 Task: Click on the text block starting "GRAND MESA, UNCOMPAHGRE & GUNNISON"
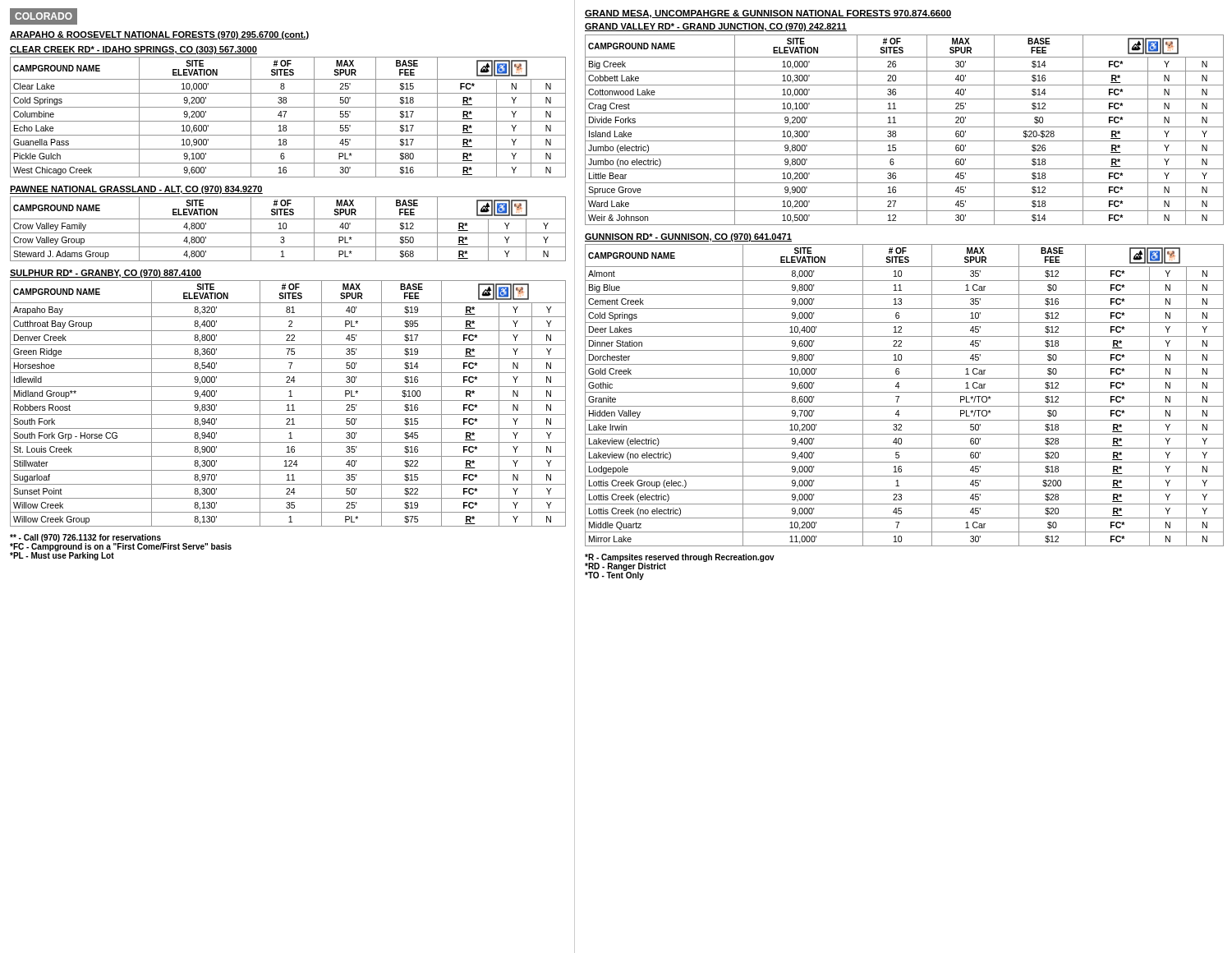coord(768,13)
